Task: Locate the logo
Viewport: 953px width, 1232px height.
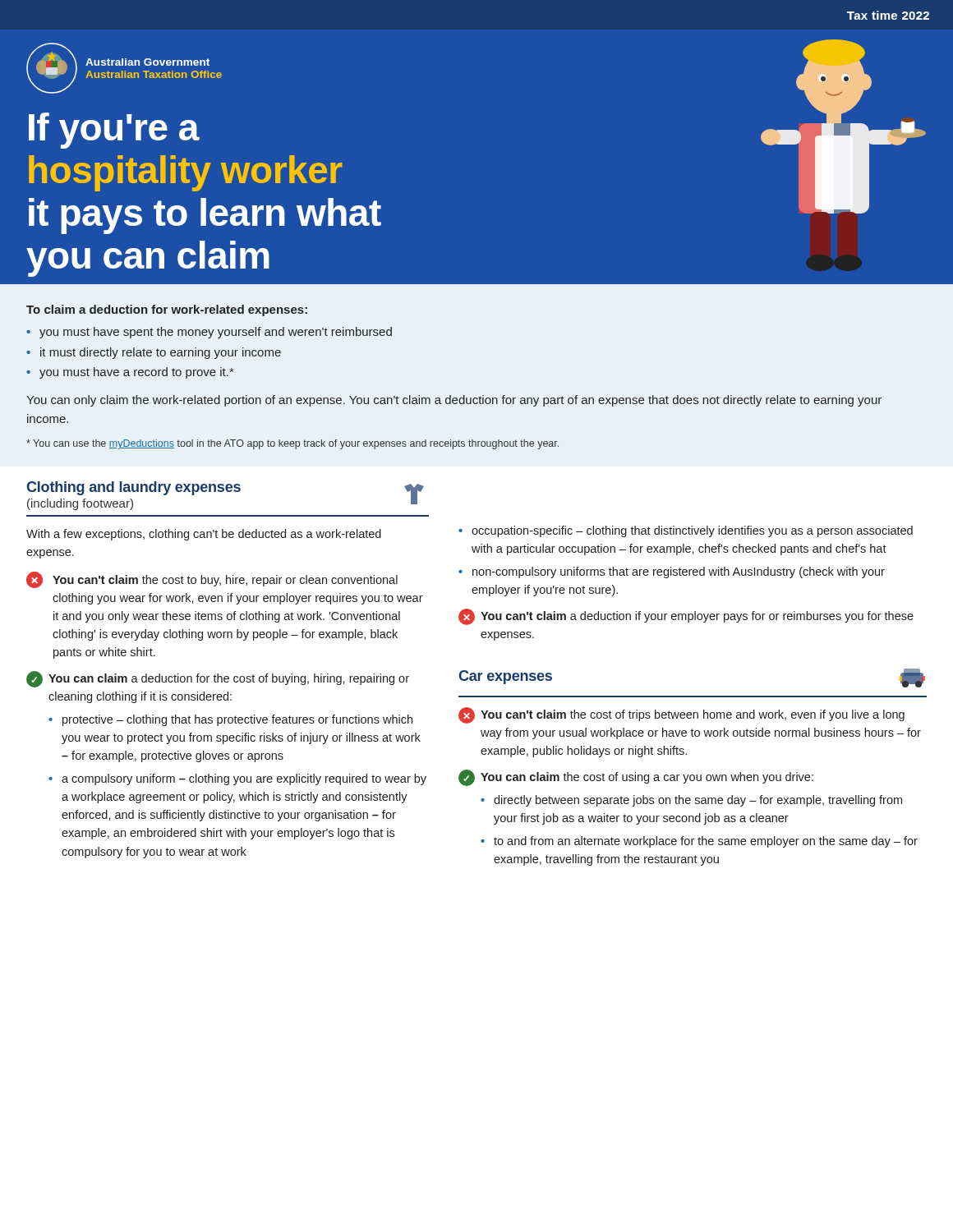Action: coord(124,68)
